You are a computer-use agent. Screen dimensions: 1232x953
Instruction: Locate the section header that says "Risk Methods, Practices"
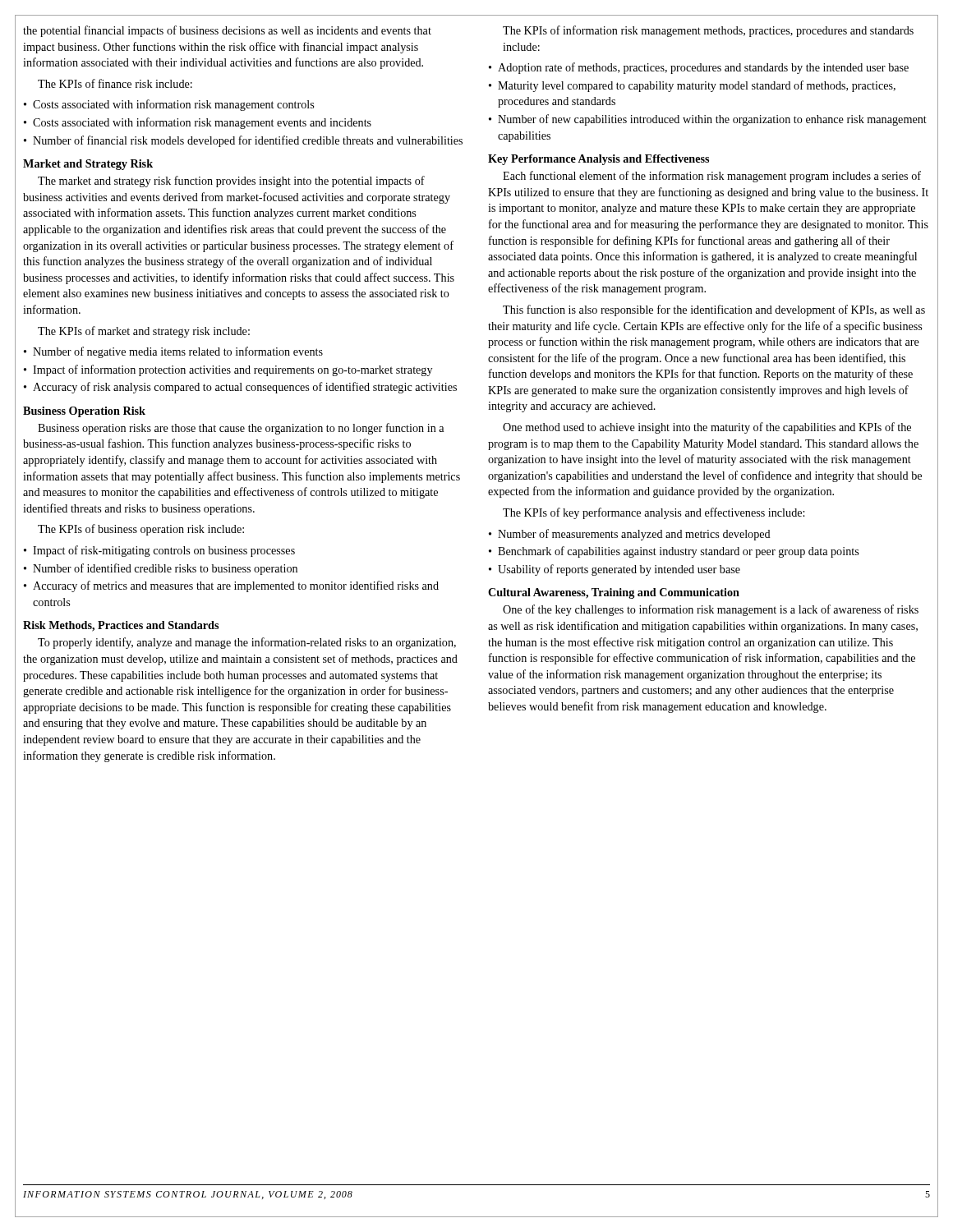[121, 625]
